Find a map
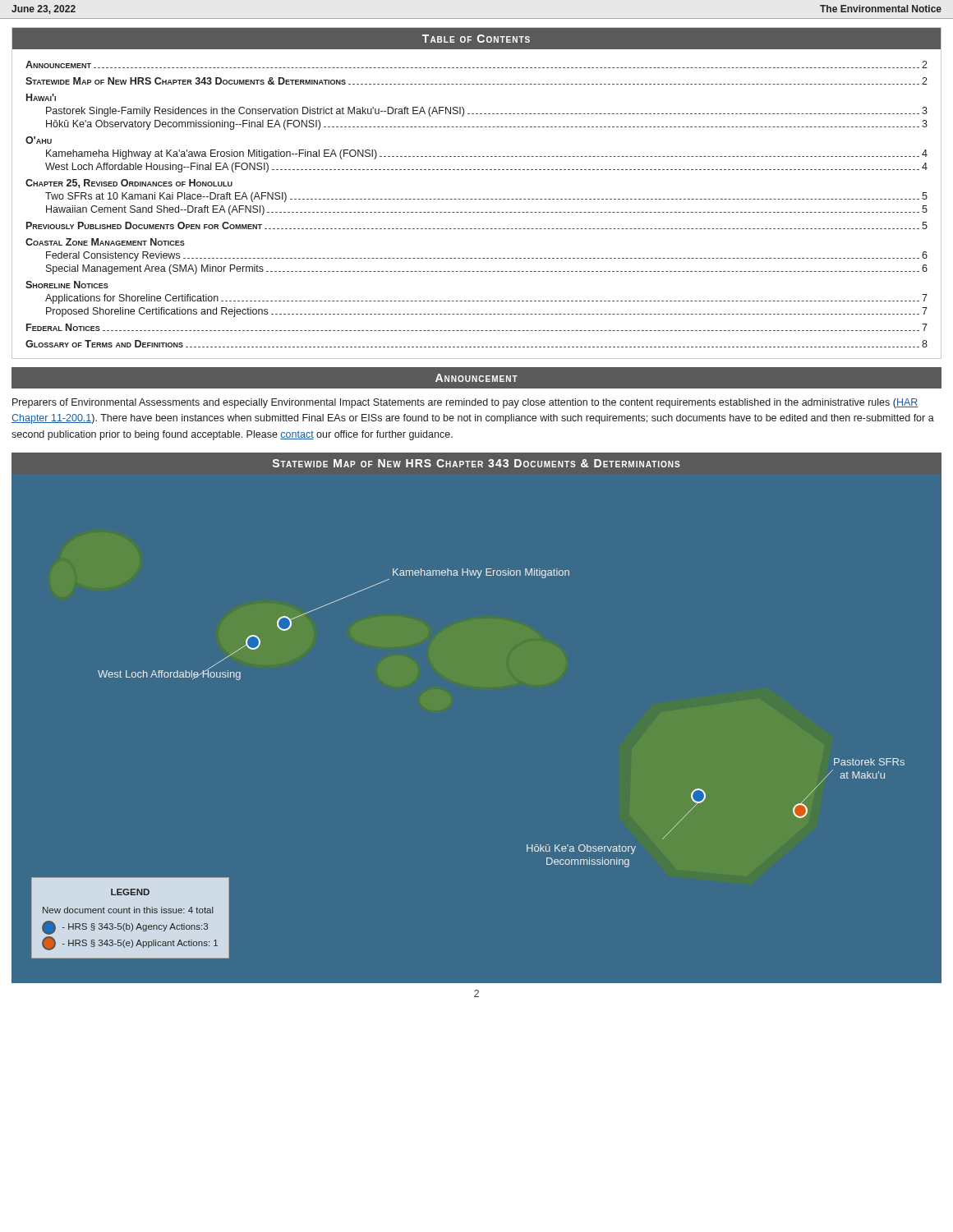Screen dimensions: 1232x953 click(476, 729)
